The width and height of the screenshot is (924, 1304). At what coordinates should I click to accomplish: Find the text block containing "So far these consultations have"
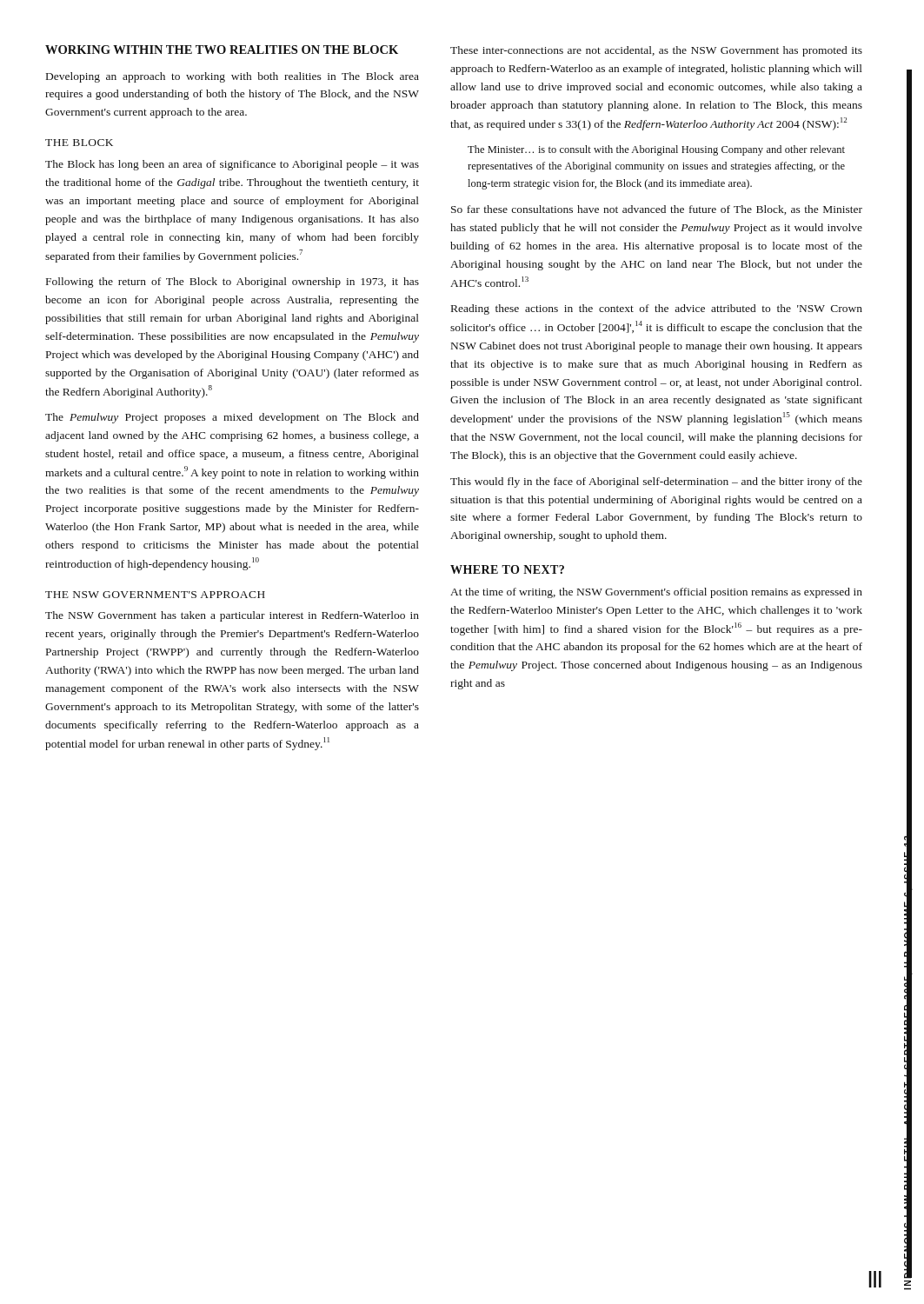[x=656, y=247]
